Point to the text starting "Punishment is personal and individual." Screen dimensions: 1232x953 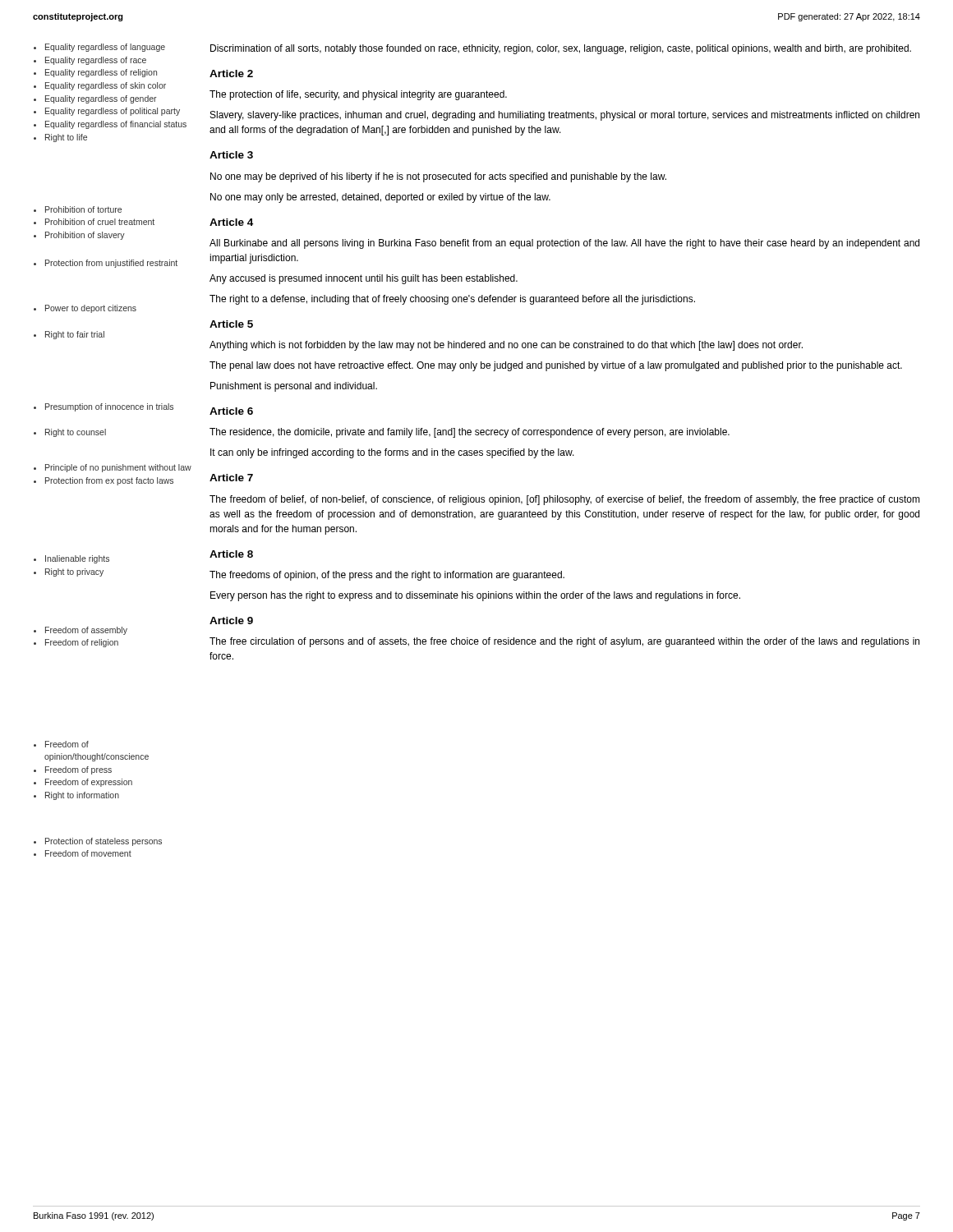coord(294,386)
